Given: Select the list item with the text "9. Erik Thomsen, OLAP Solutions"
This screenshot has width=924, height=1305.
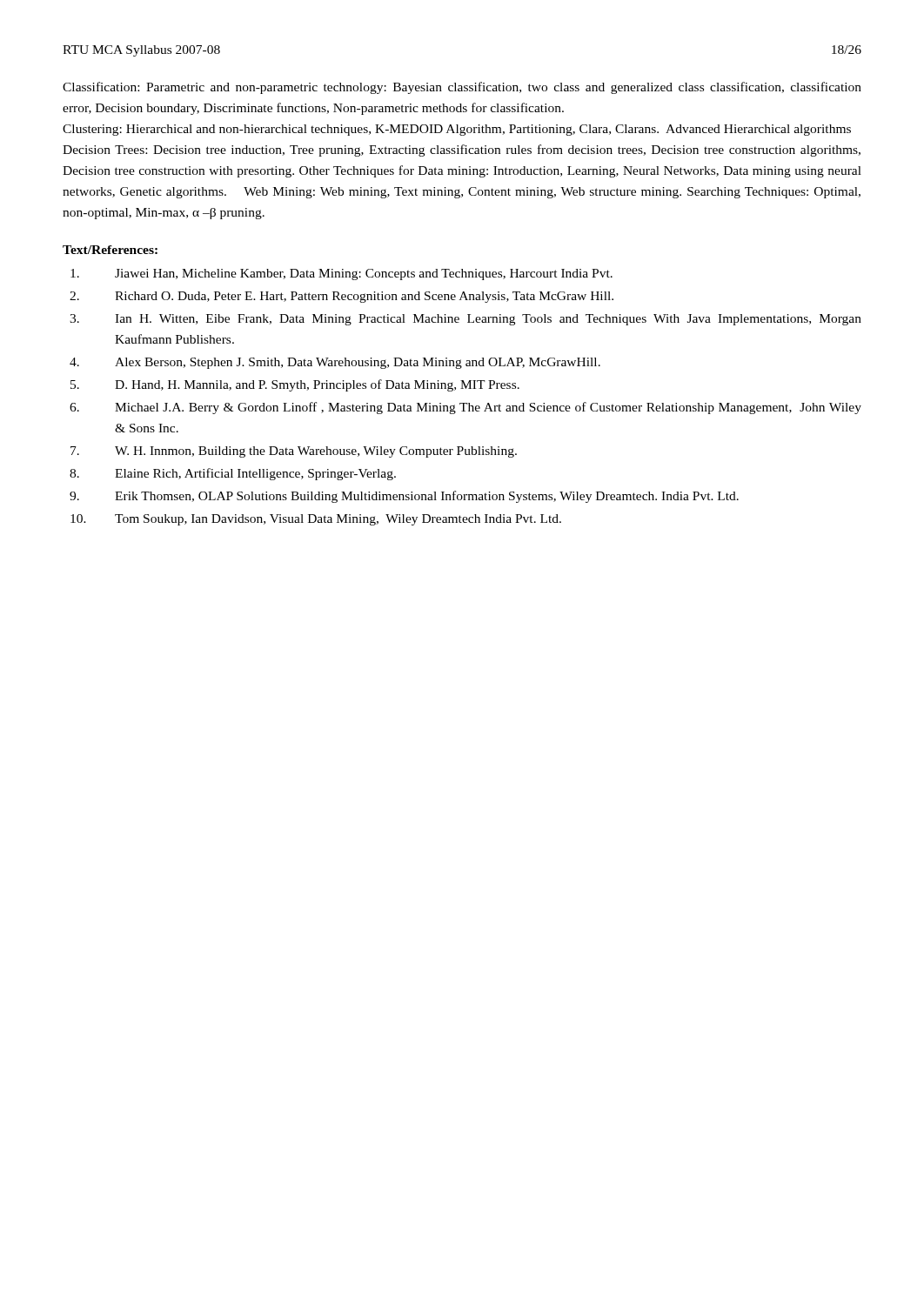Looking at the screenshot, I should click(462, 496).
